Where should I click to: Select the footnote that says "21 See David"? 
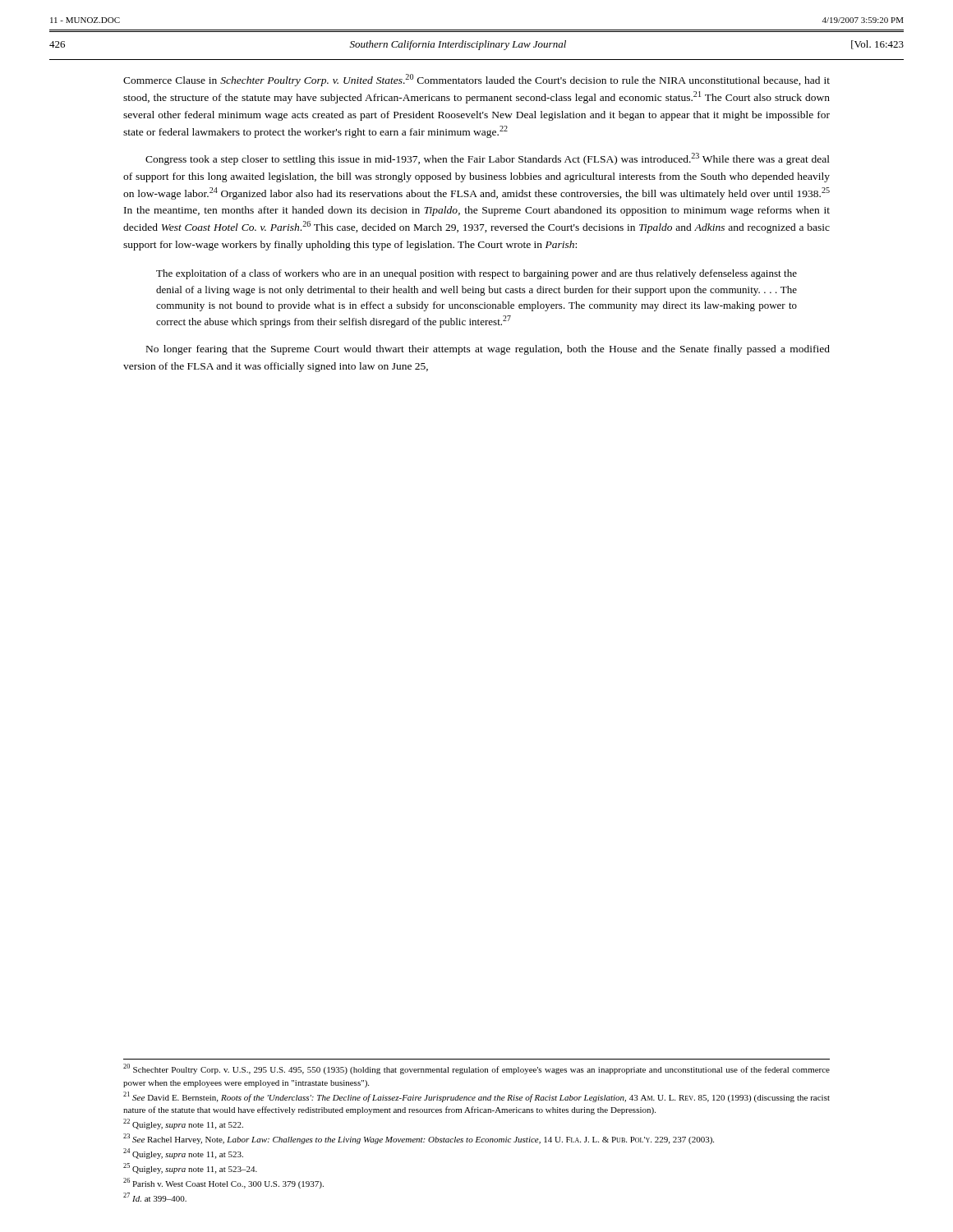click(x=476, y=1103)
